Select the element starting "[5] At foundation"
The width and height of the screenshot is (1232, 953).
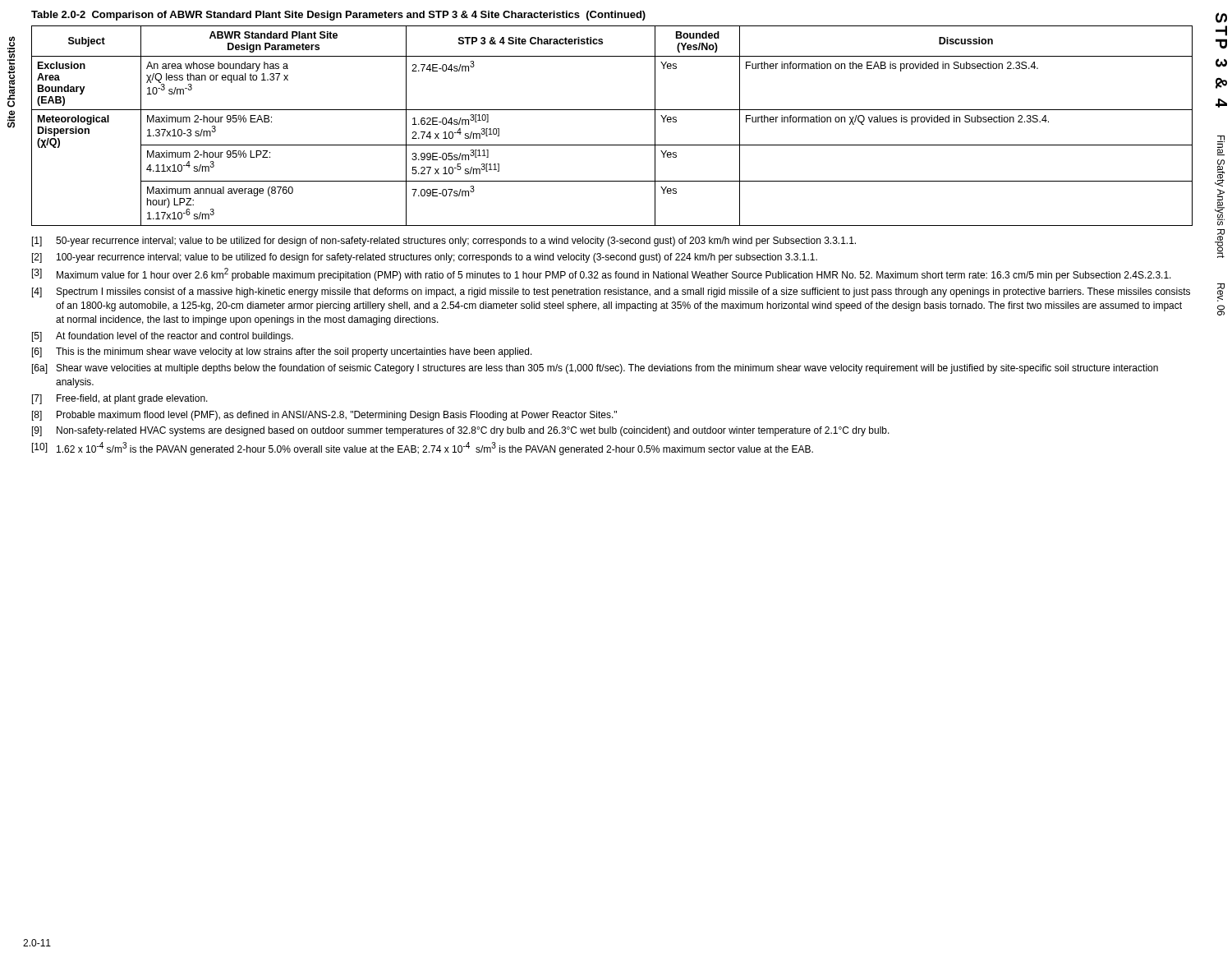coord(163,337)
